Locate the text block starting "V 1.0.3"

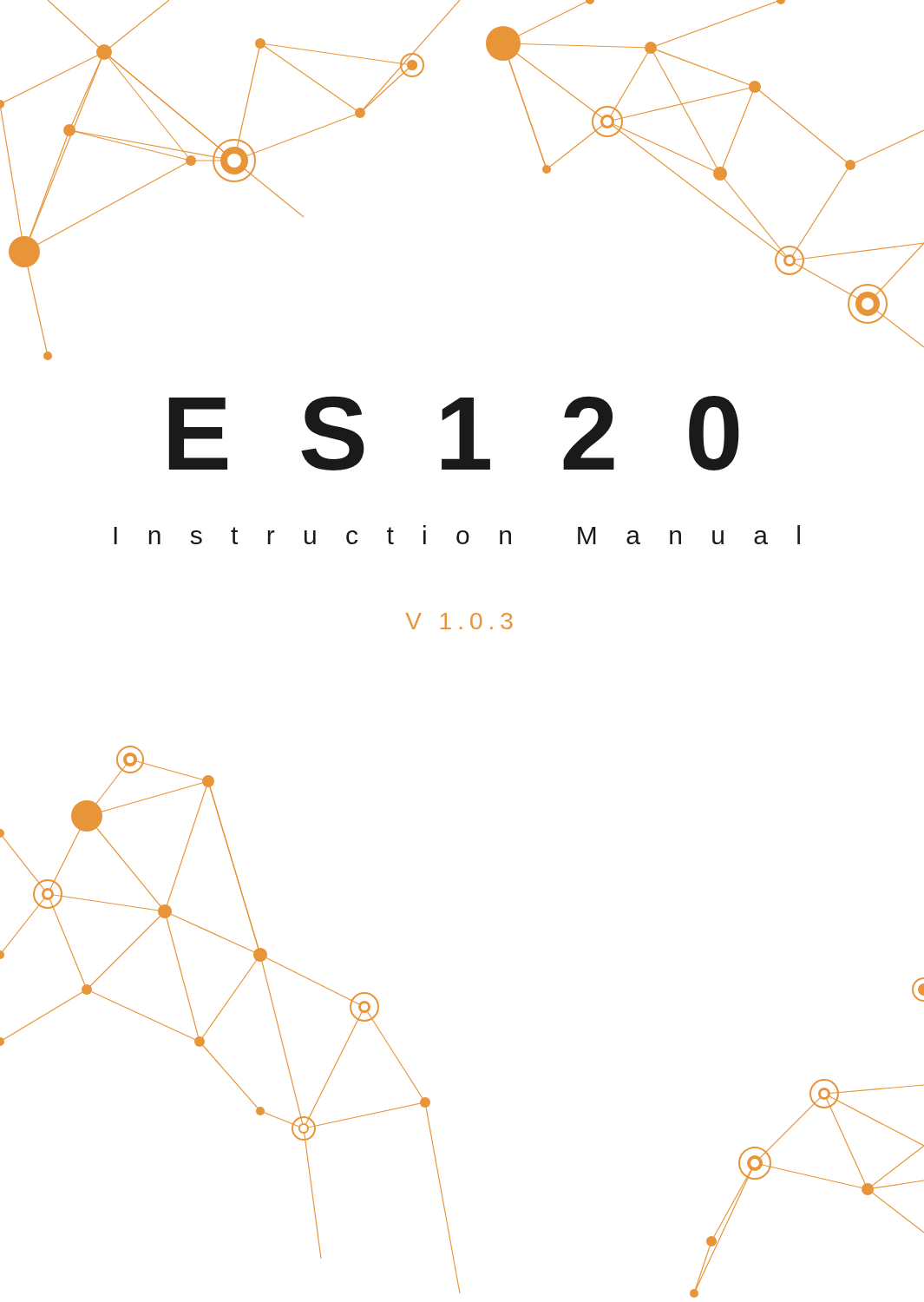point(462,621)
